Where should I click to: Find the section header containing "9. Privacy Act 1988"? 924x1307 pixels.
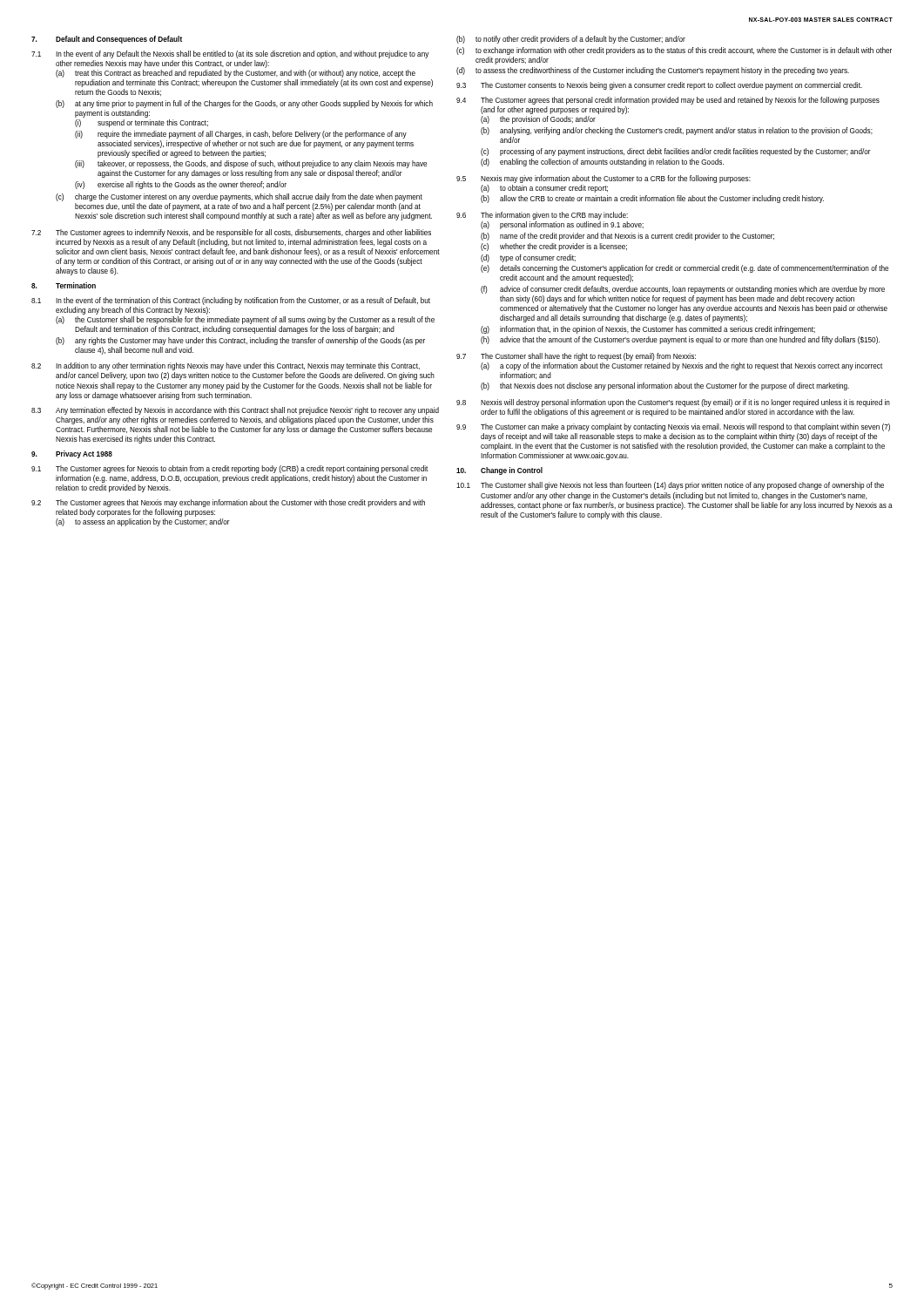[72, 454]
